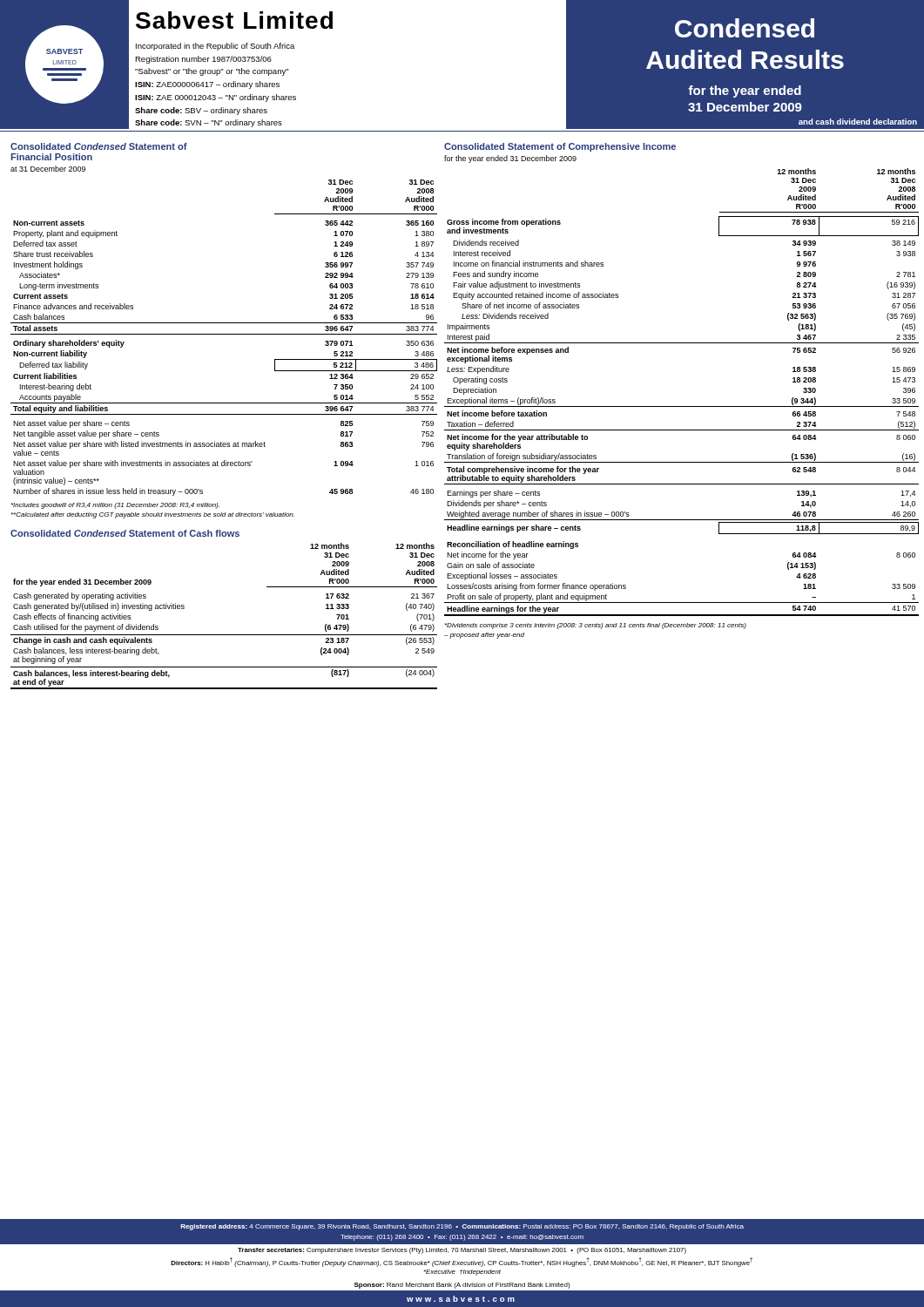The height and width of the screenshot is (1307, 924).
Task: Where is the section header that starts "Consolidated Statement of"?
Action: click(560, 146)
